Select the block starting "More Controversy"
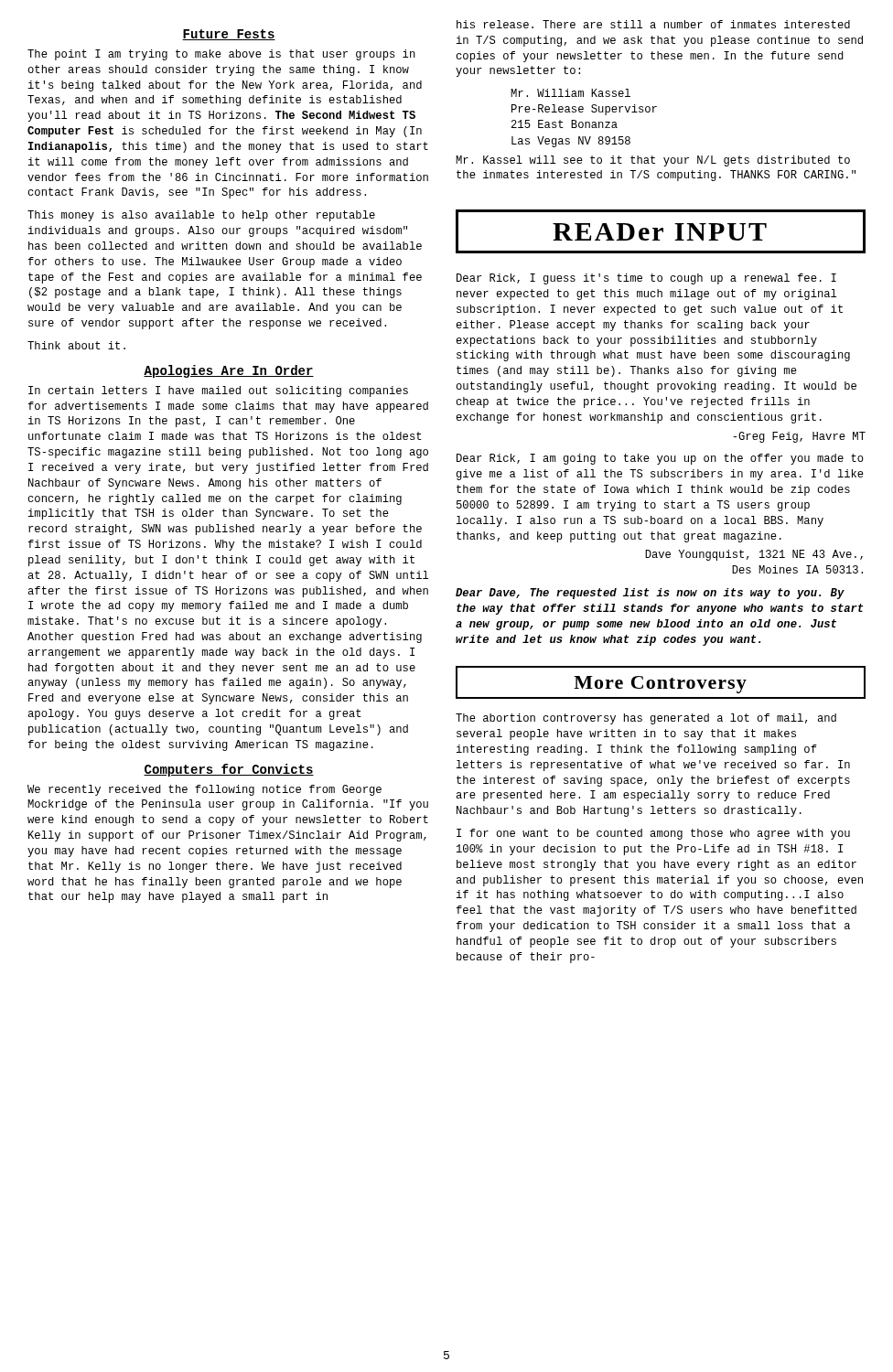 pyautogui.click(x=661, y=683)
